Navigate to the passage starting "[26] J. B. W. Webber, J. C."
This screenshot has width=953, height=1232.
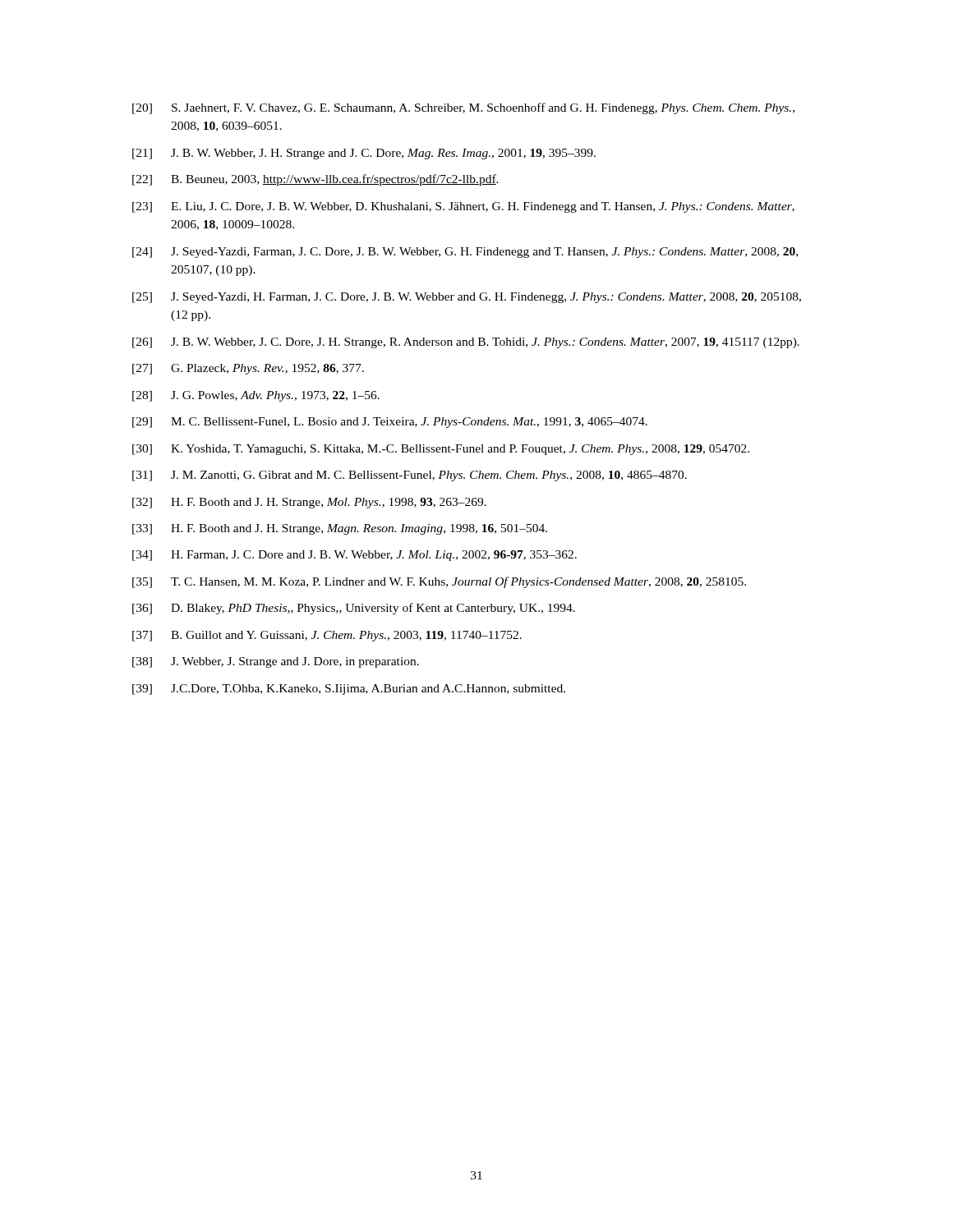coord(476,342)
